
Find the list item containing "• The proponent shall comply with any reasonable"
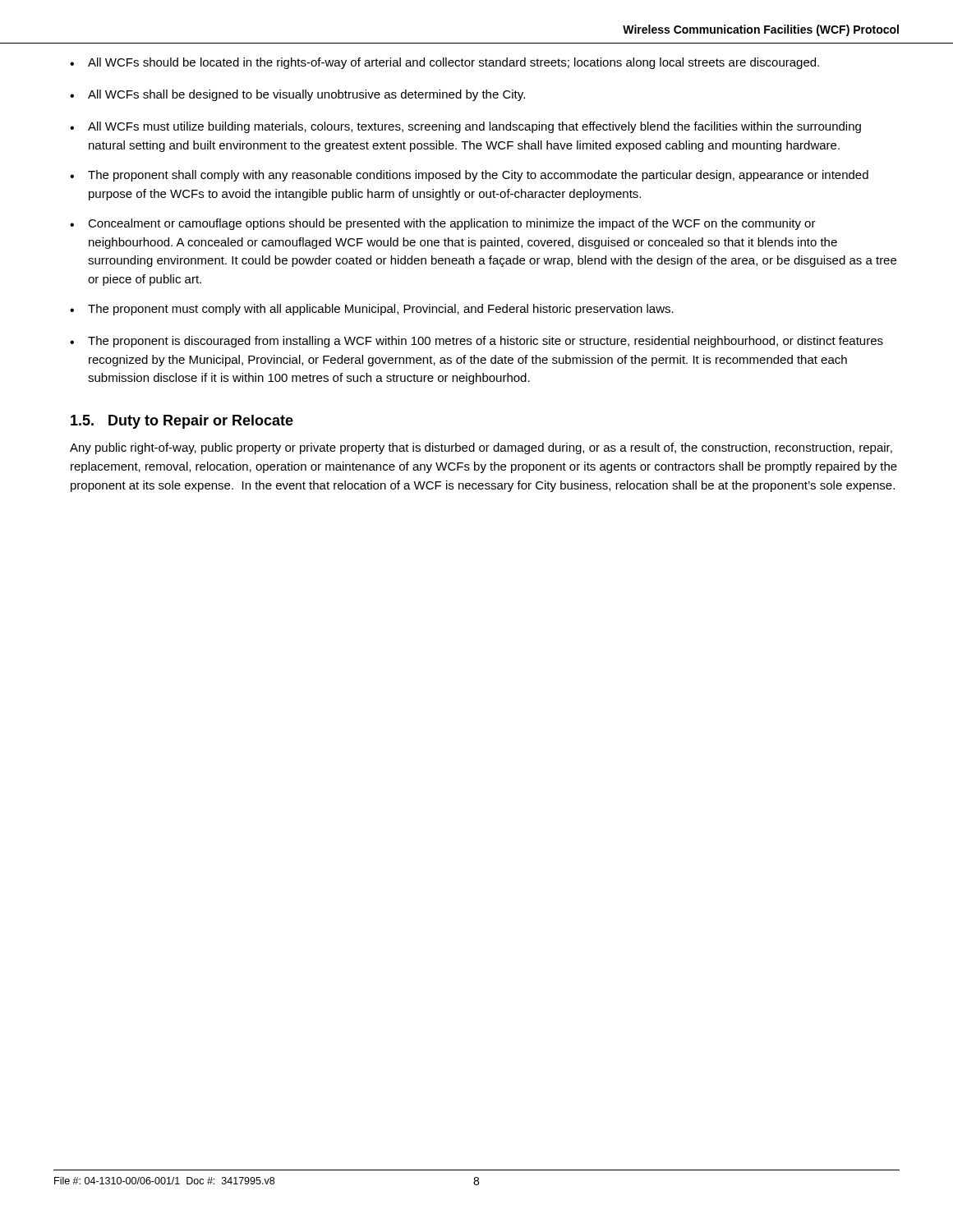pyautogui.click(x=485, y=184)
